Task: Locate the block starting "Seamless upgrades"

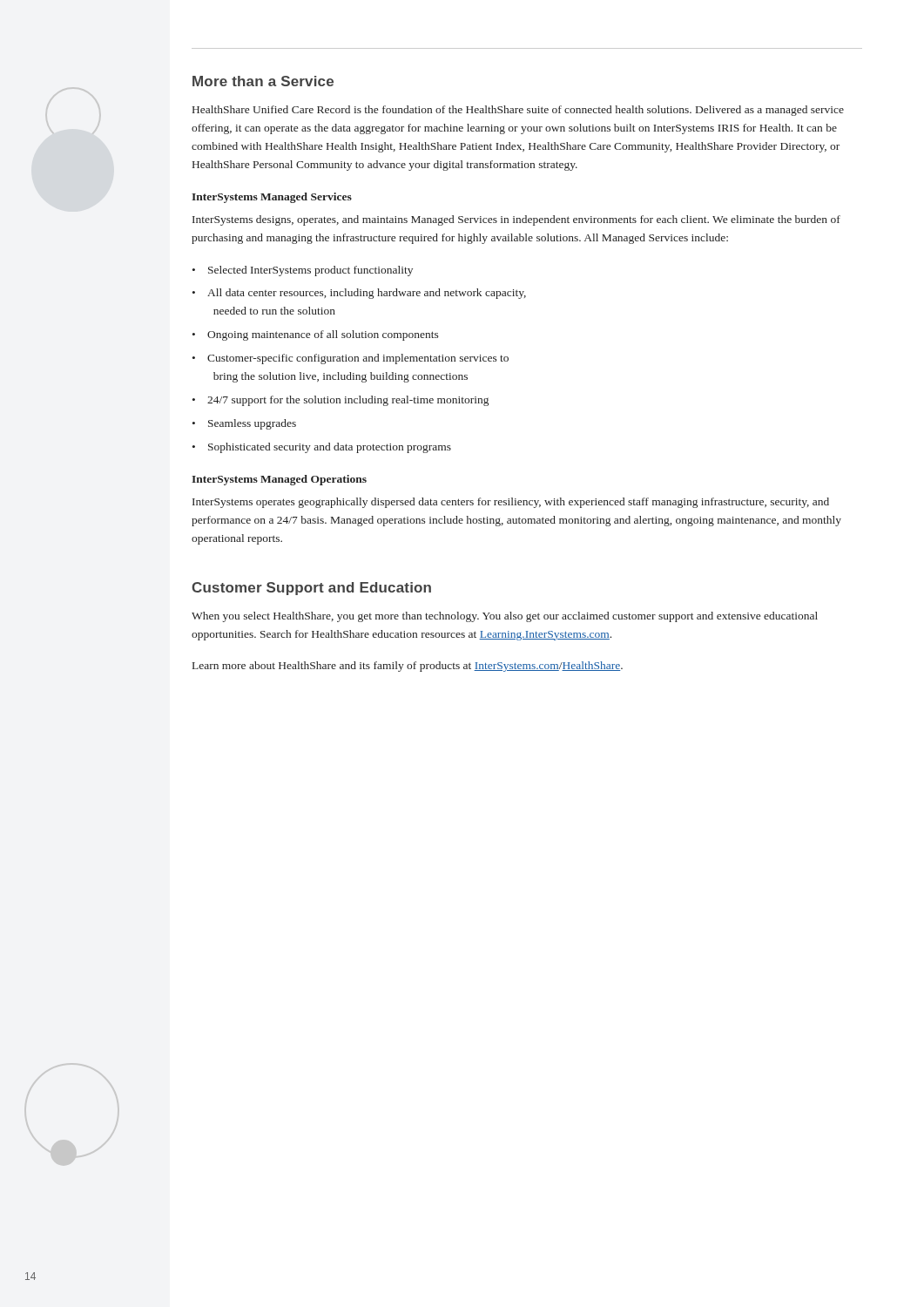Action: (x=244, y=424)
